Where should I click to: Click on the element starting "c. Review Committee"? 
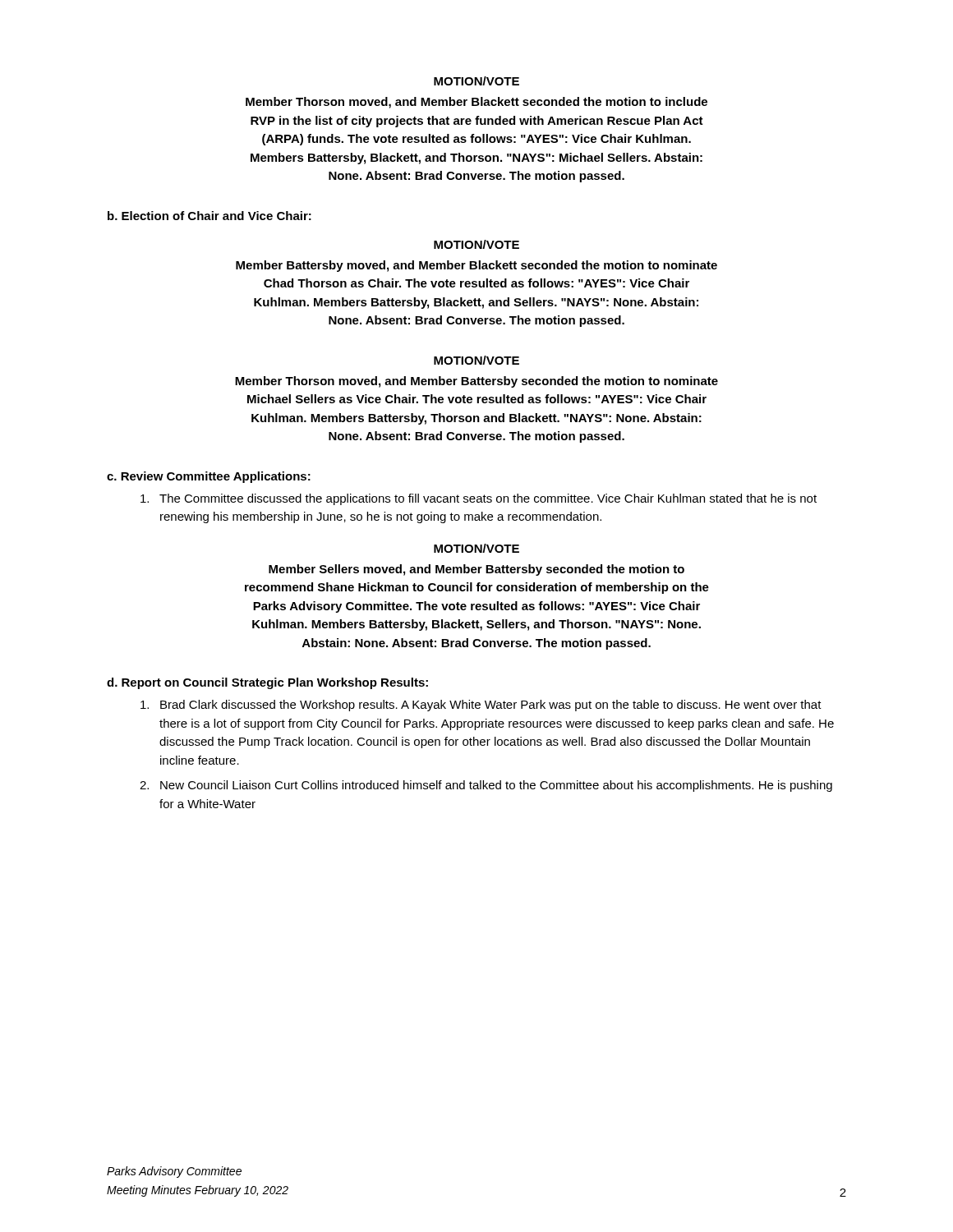pos(209,476)
